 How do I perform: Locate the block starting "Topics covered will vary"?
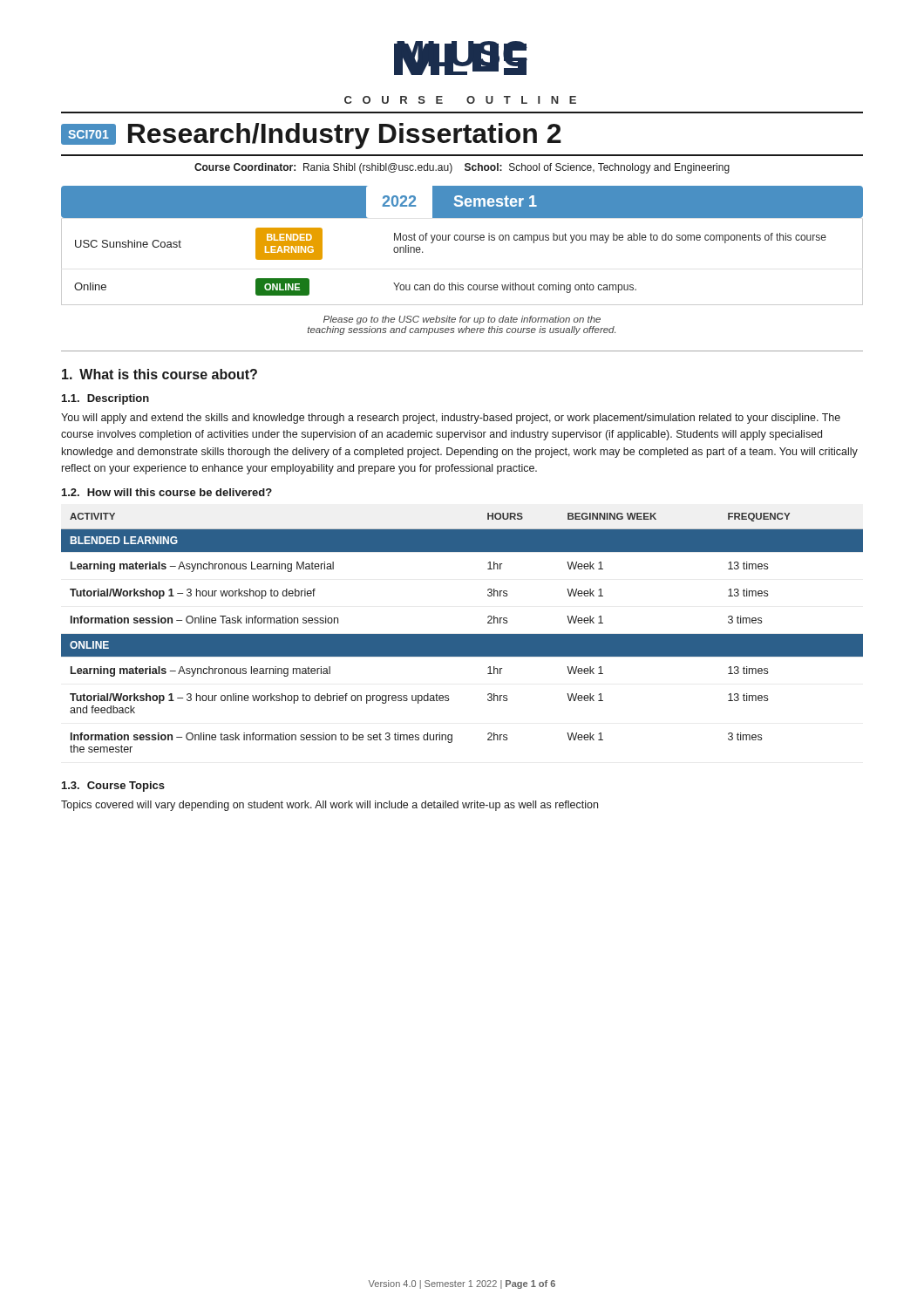pos(330,805)
